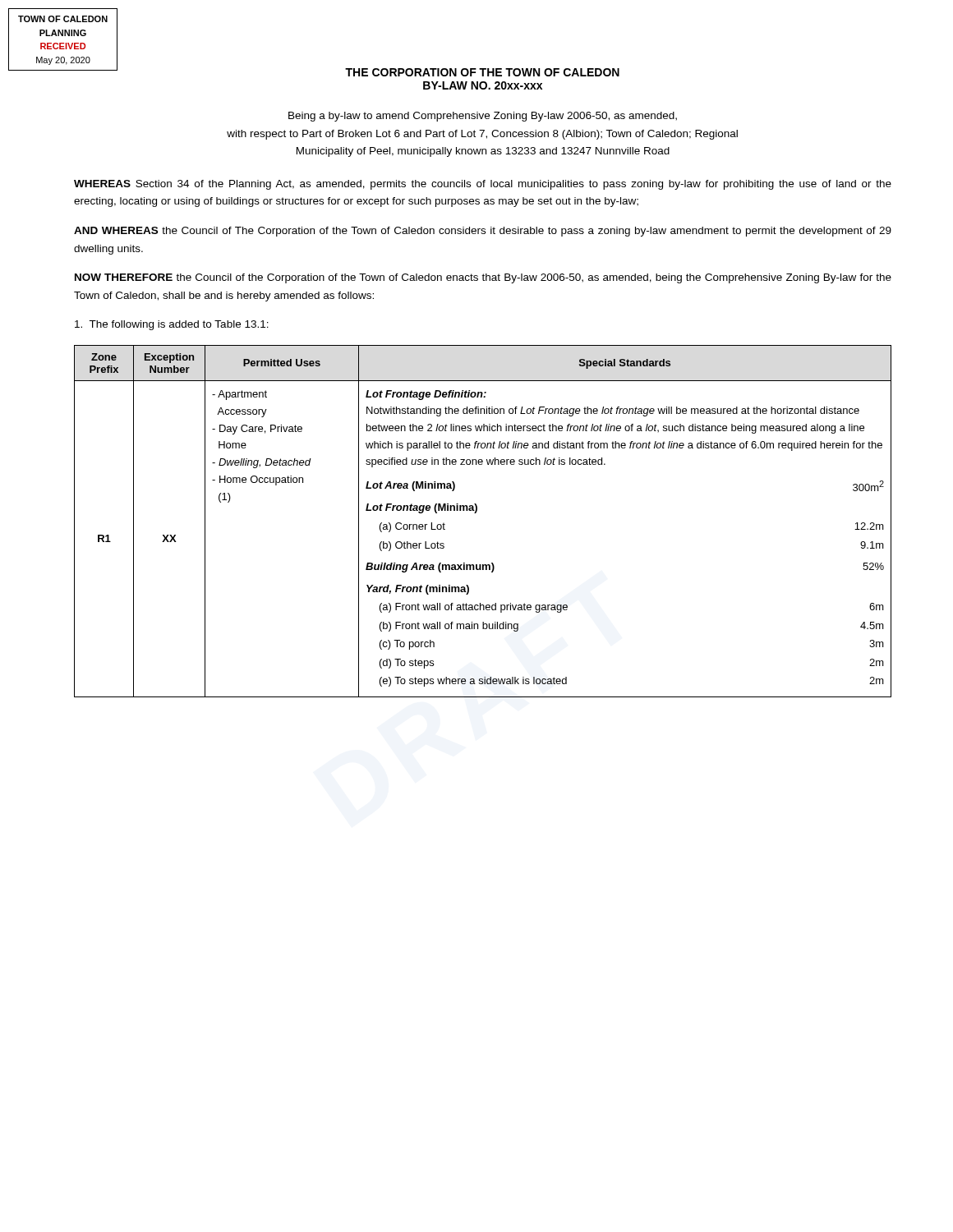Navigate to the block starting "The following is added to Table 13.1:"
Image resolution: width=953 pixels, height=1232 pixels.
click(171, 324)
